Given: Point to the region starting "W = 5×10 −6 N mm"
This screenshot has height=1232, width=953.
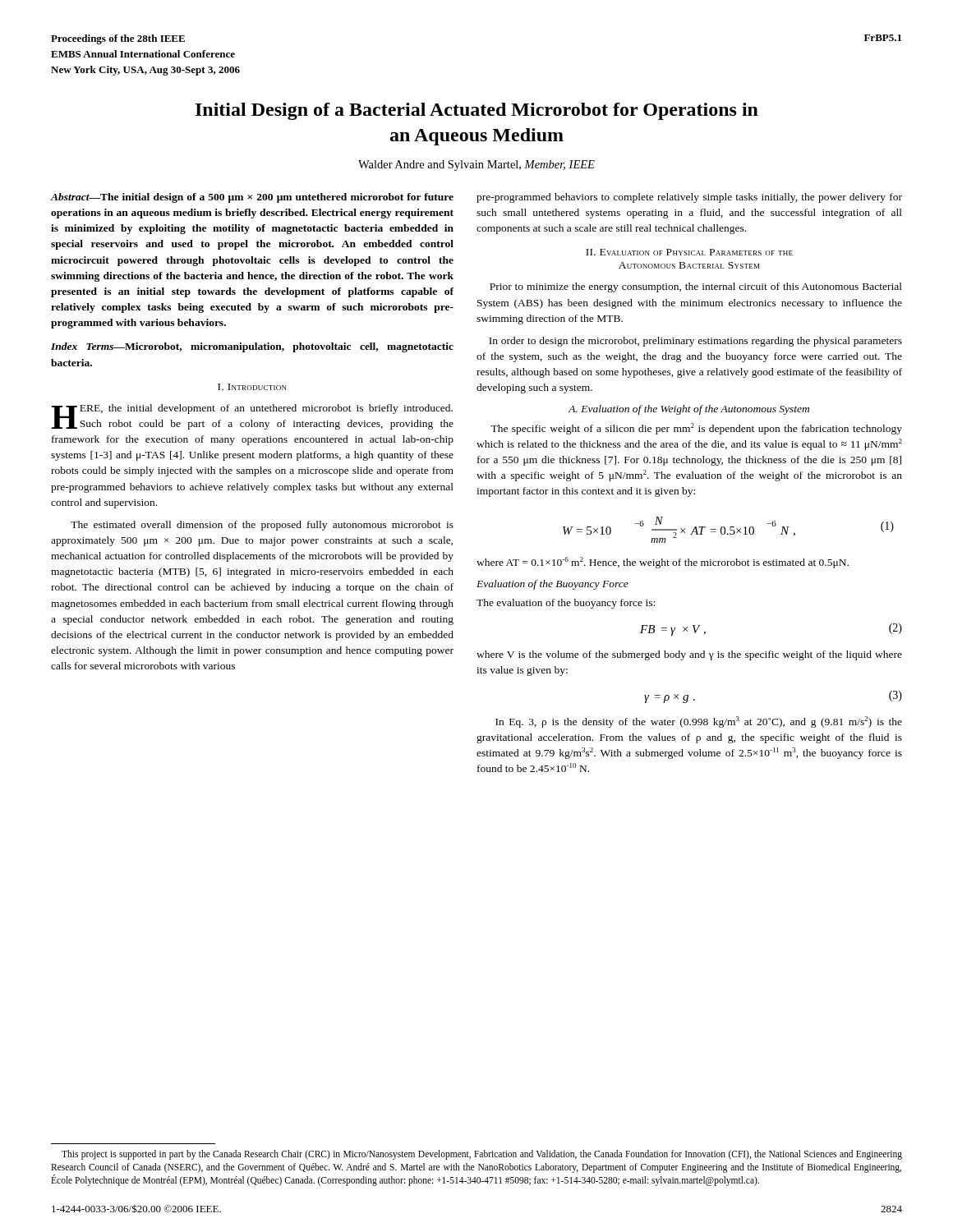Looking at the screenshot, I should 726,527.
